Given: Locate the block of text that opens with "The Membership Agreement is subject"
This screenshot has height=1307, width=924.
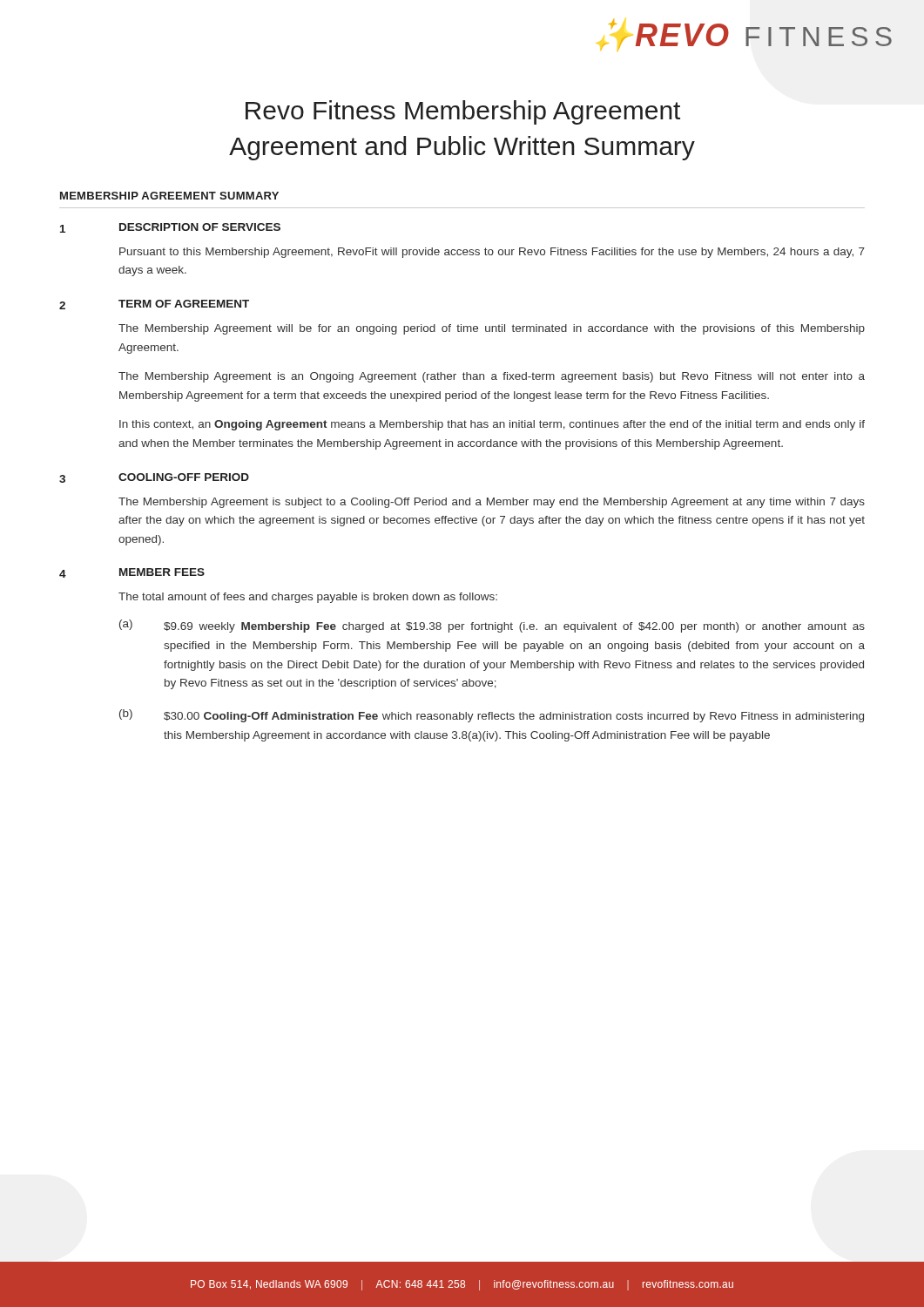Looking at the screenshot, I should (x=492, y=520).
